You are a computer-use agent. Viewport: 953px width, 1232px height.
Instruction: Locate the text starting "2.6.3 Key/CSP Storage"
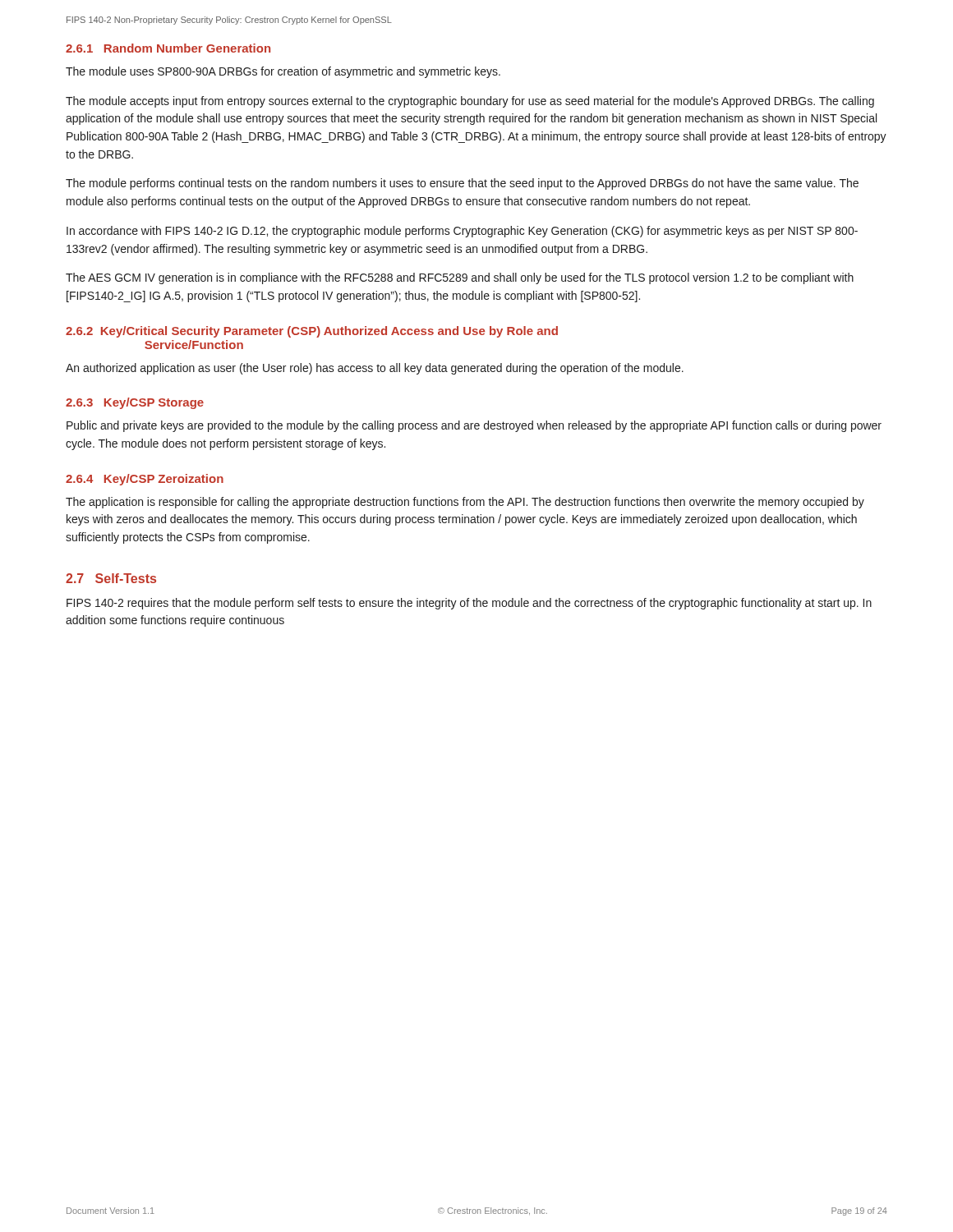(x=135, y=402)
